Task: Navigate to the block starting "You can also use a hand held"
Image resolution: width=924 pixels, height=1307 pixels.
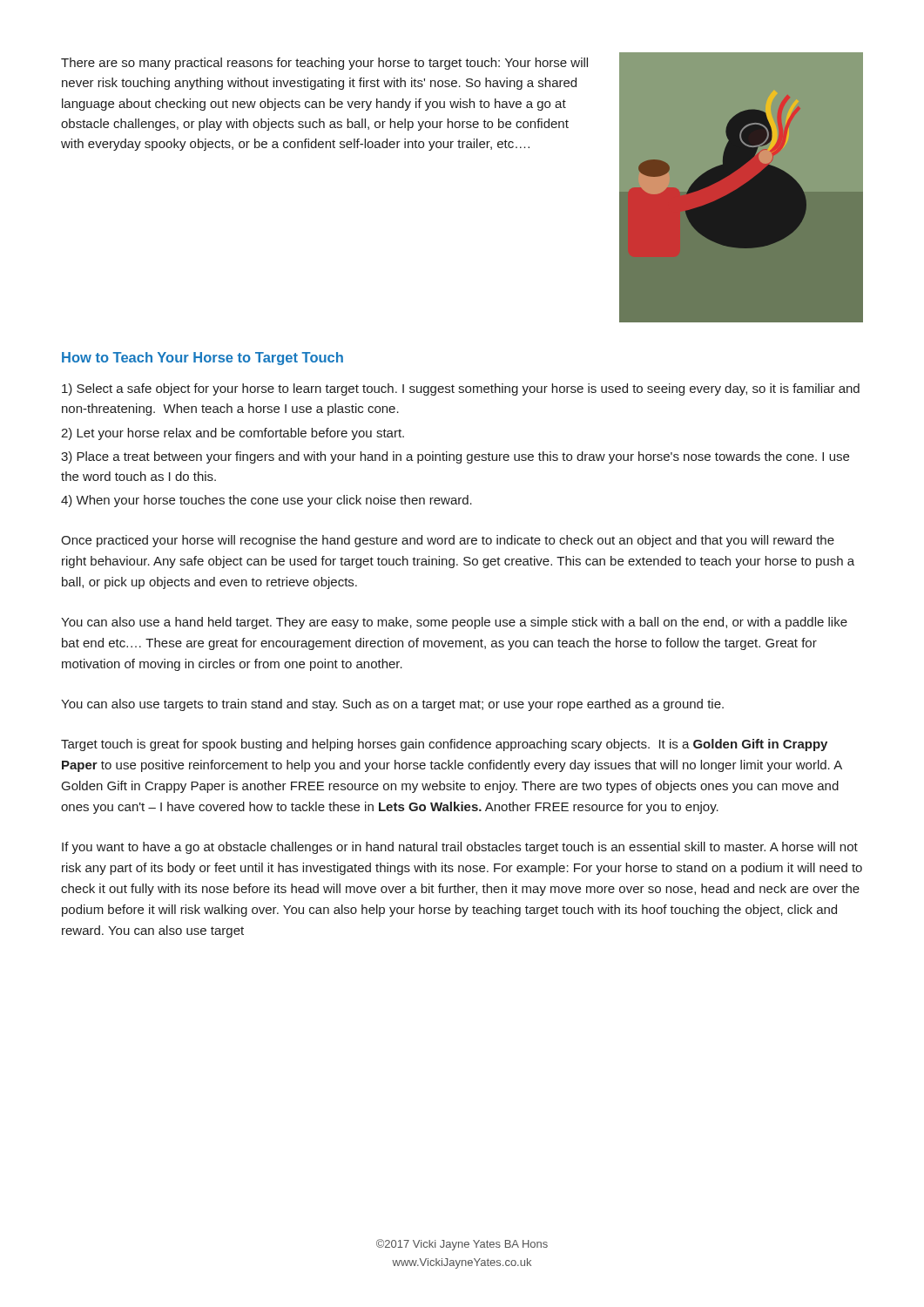Action: tap(454, 642)
